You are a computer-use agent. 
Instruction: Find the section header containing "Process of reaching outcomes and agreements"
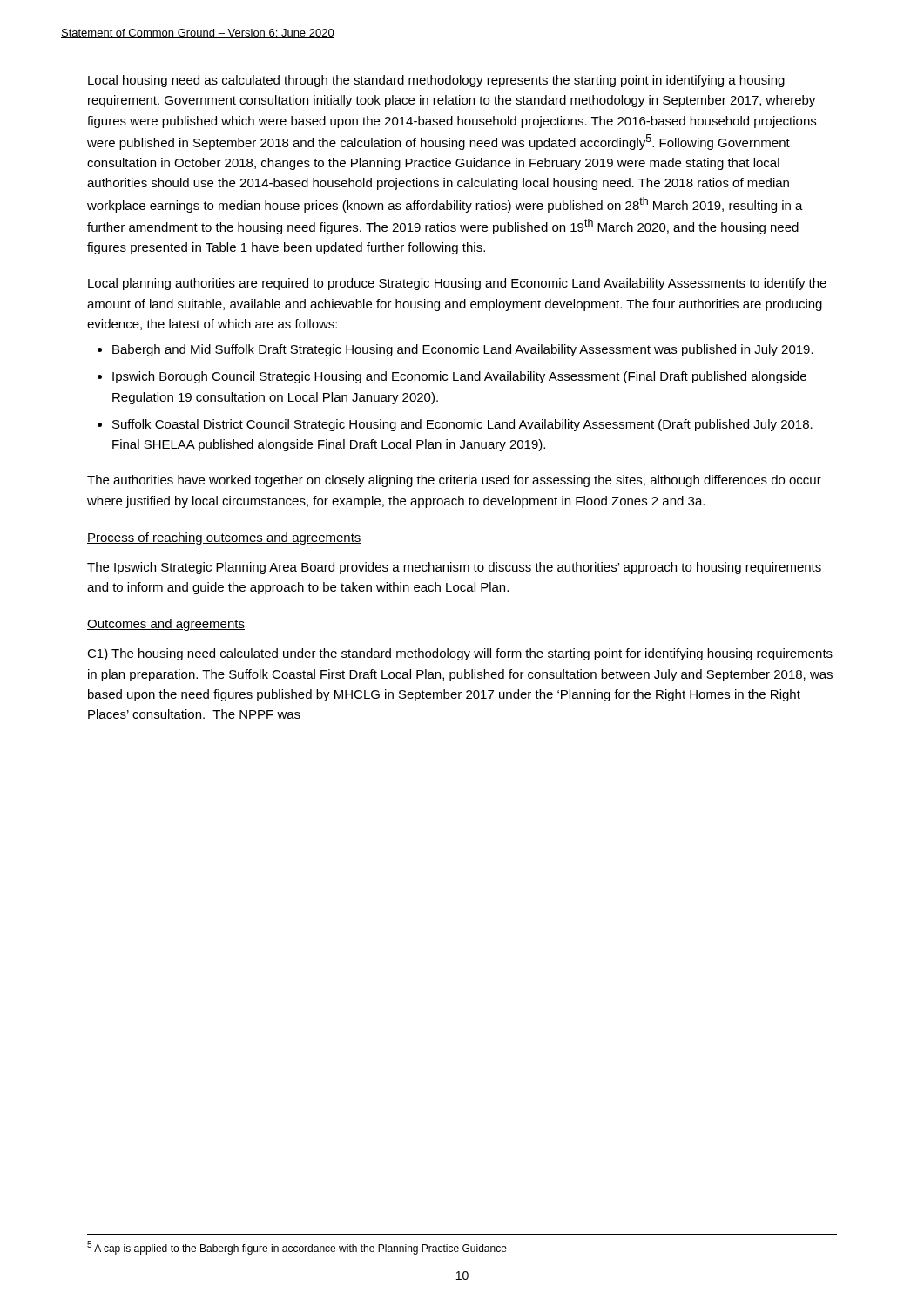pyautogui.click(x=224, y=537)
